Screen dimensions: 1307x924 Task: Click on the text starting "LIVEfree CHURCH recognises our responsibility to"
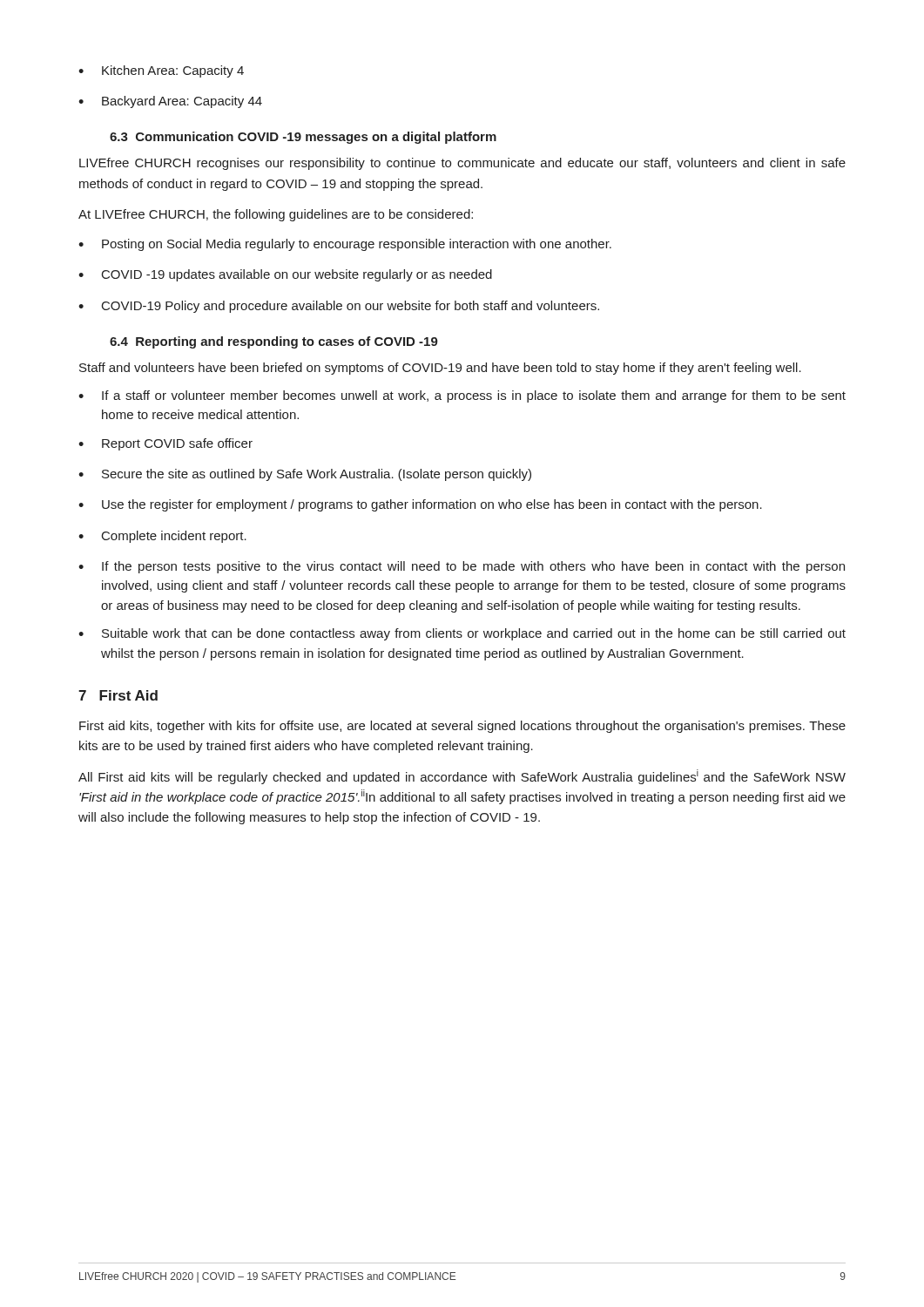click(x=462, y=188)
